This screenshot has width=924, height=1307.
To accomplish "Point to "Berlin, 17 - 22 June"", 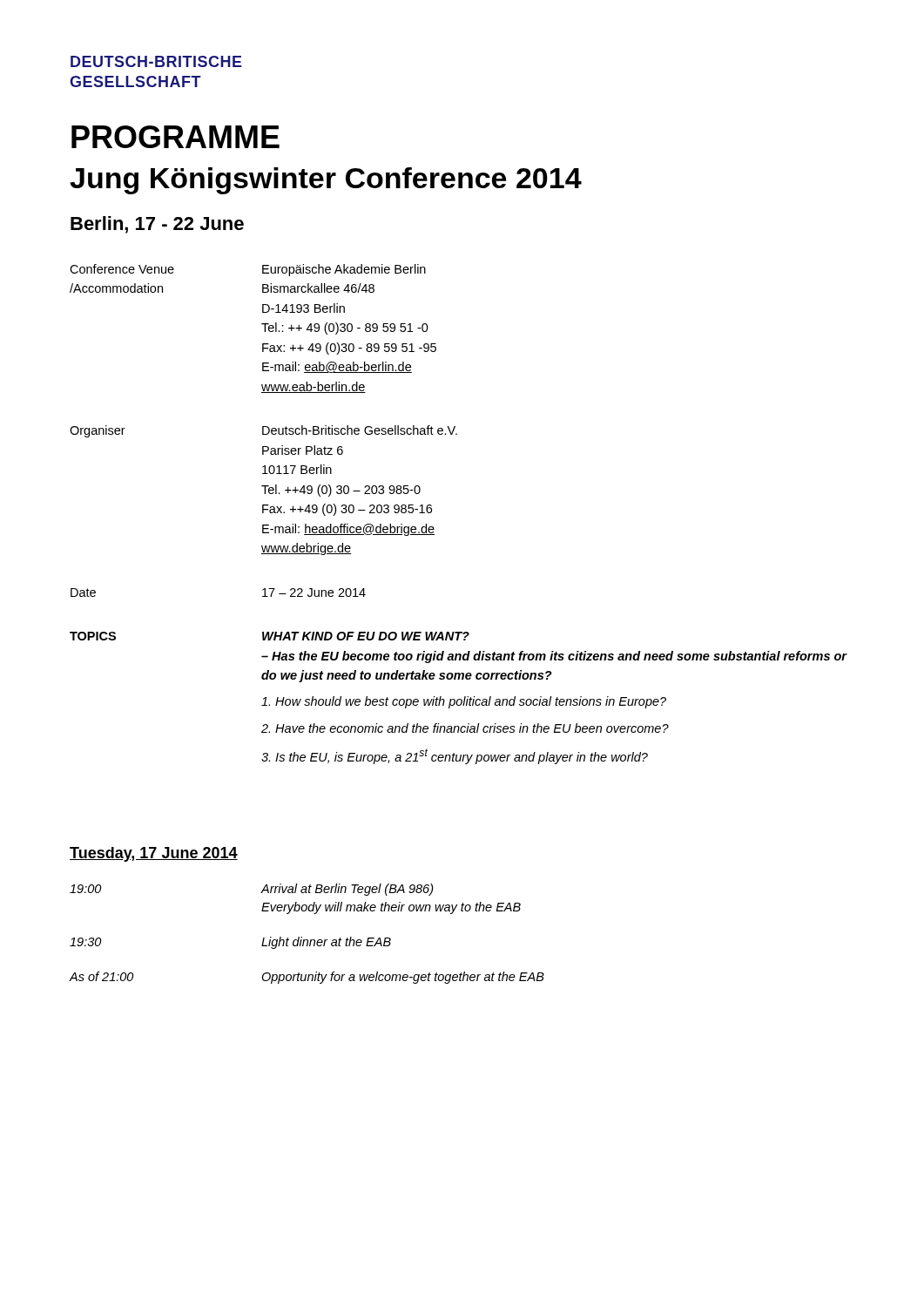I will point(157,223).
